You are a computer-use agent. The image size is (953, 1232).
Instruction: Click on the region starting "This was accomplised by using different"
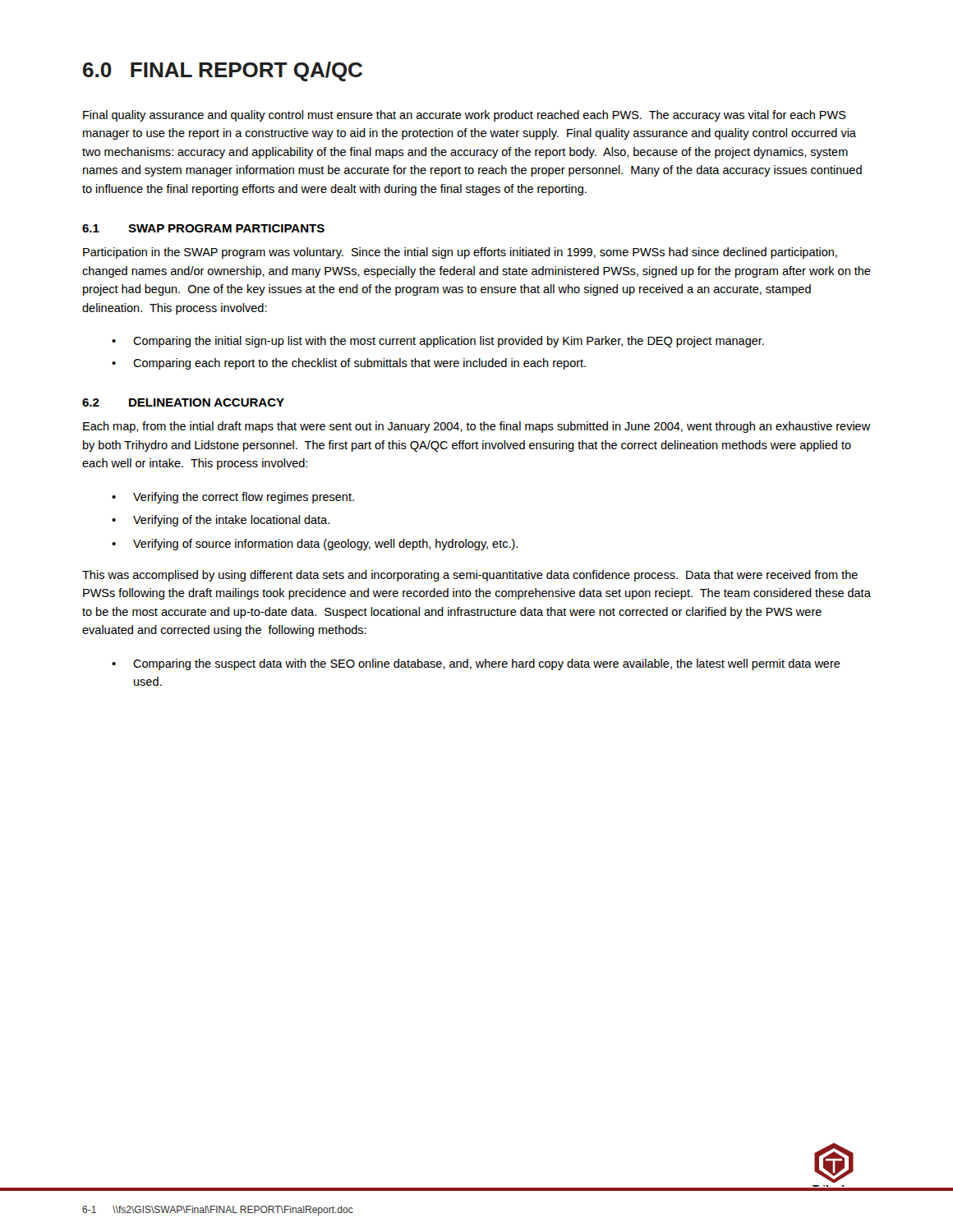point(476,603)
